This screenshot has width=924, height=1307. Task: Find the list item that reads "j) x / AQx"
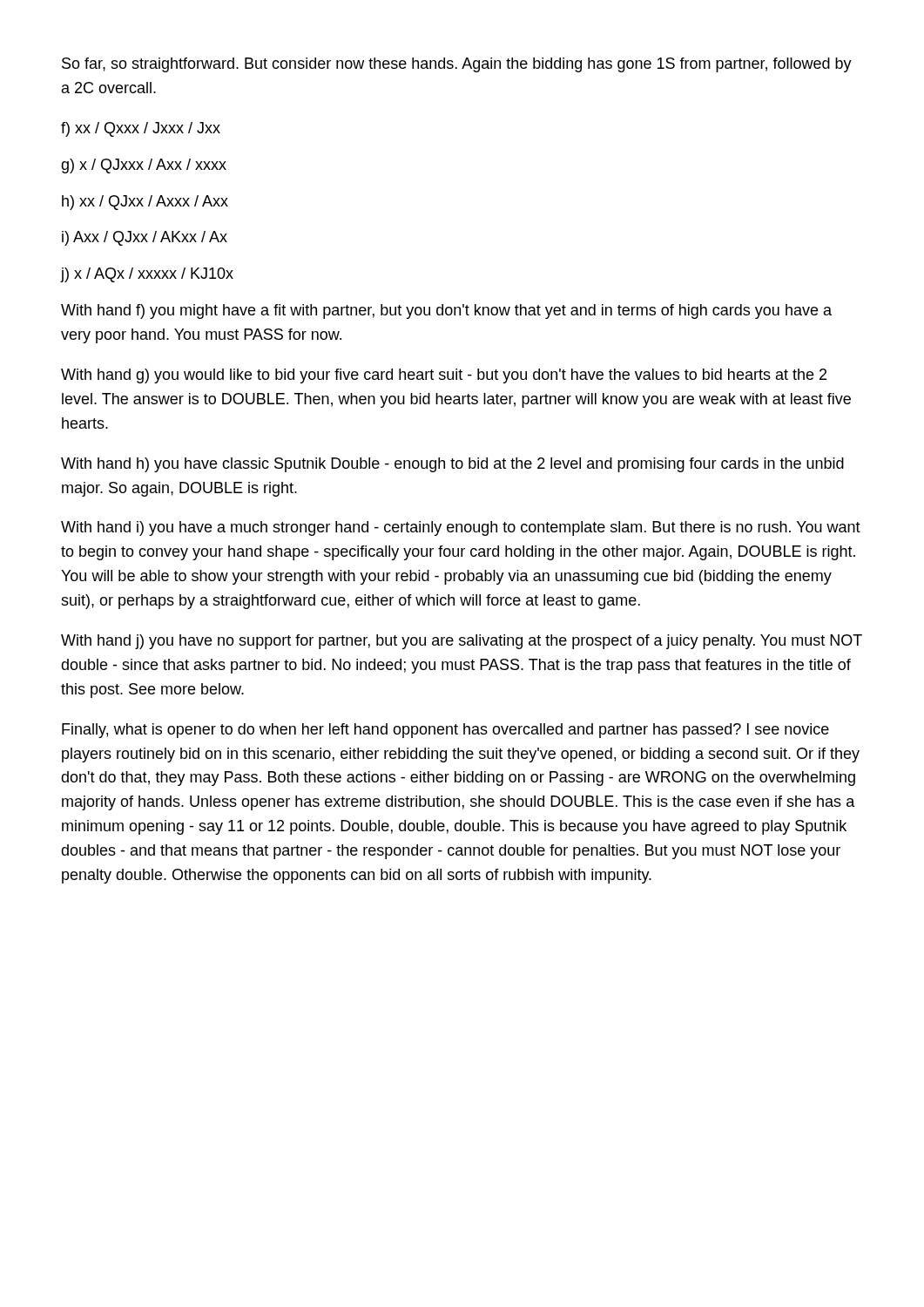click(x=147, y=274)
